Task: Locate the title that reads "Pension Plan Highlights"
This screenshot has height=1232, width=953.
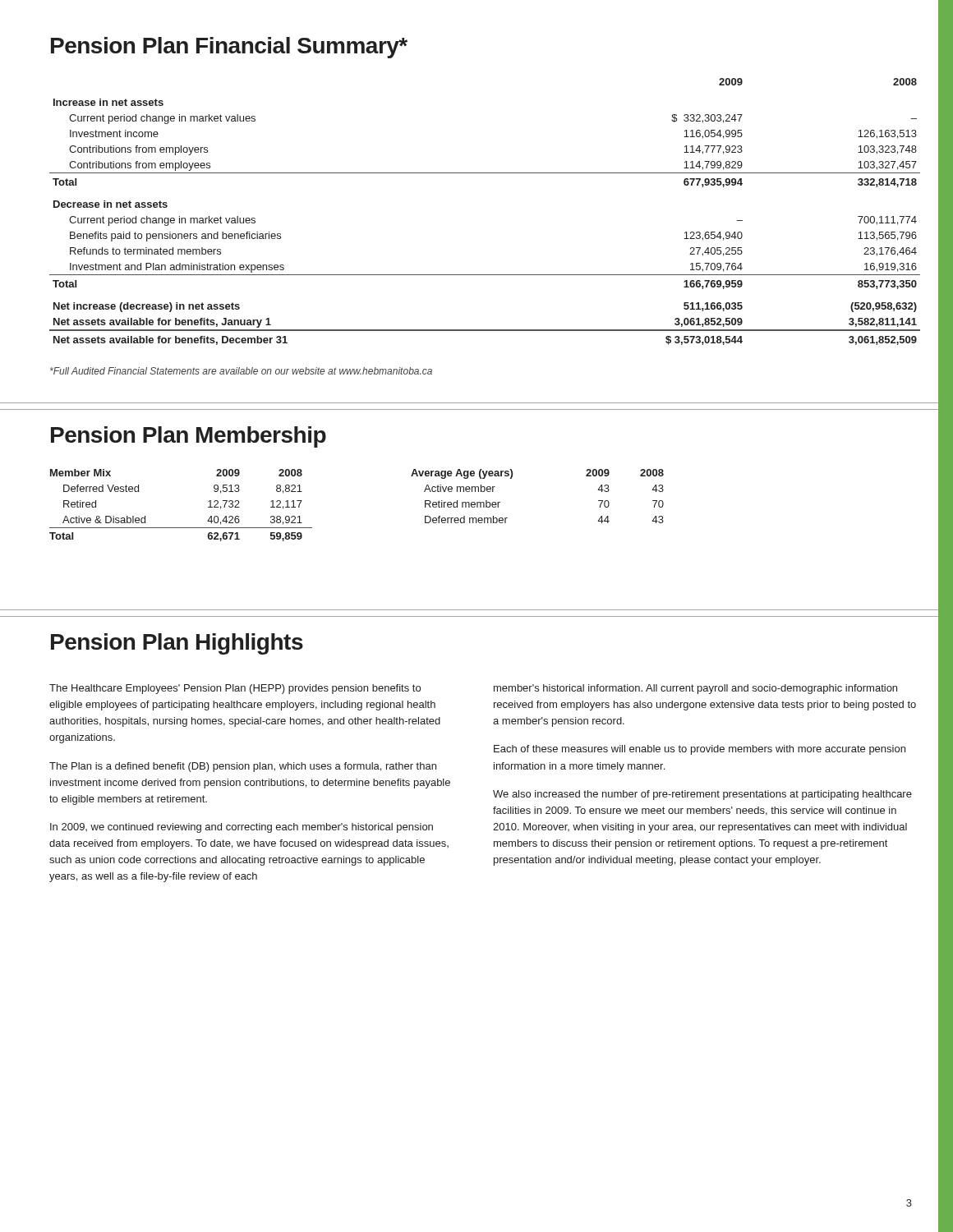Action: click(x=177, y=644)
